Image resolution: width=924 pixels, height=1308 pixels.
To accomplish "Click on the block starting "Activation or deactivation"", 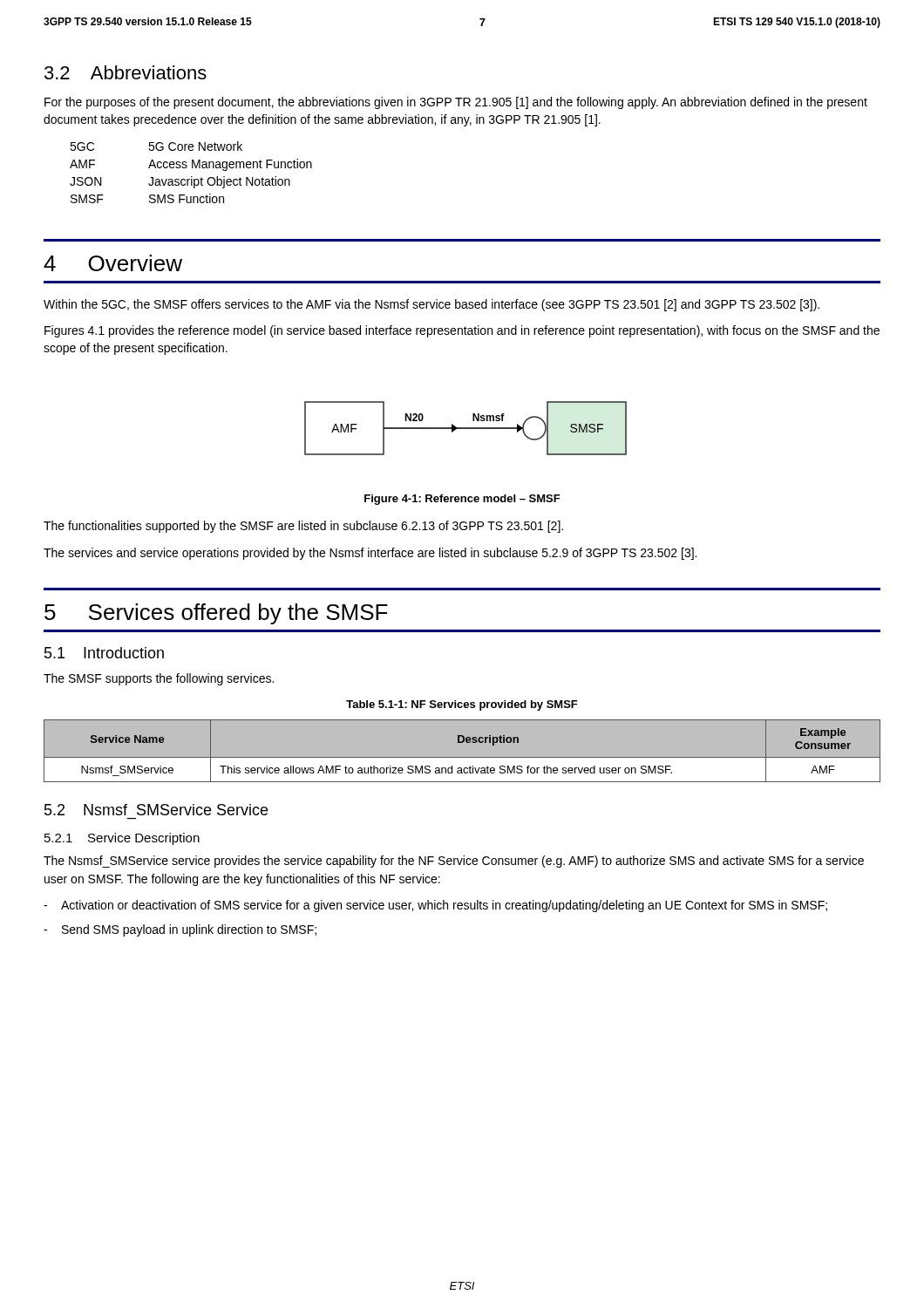I will [x=445, y=905].
